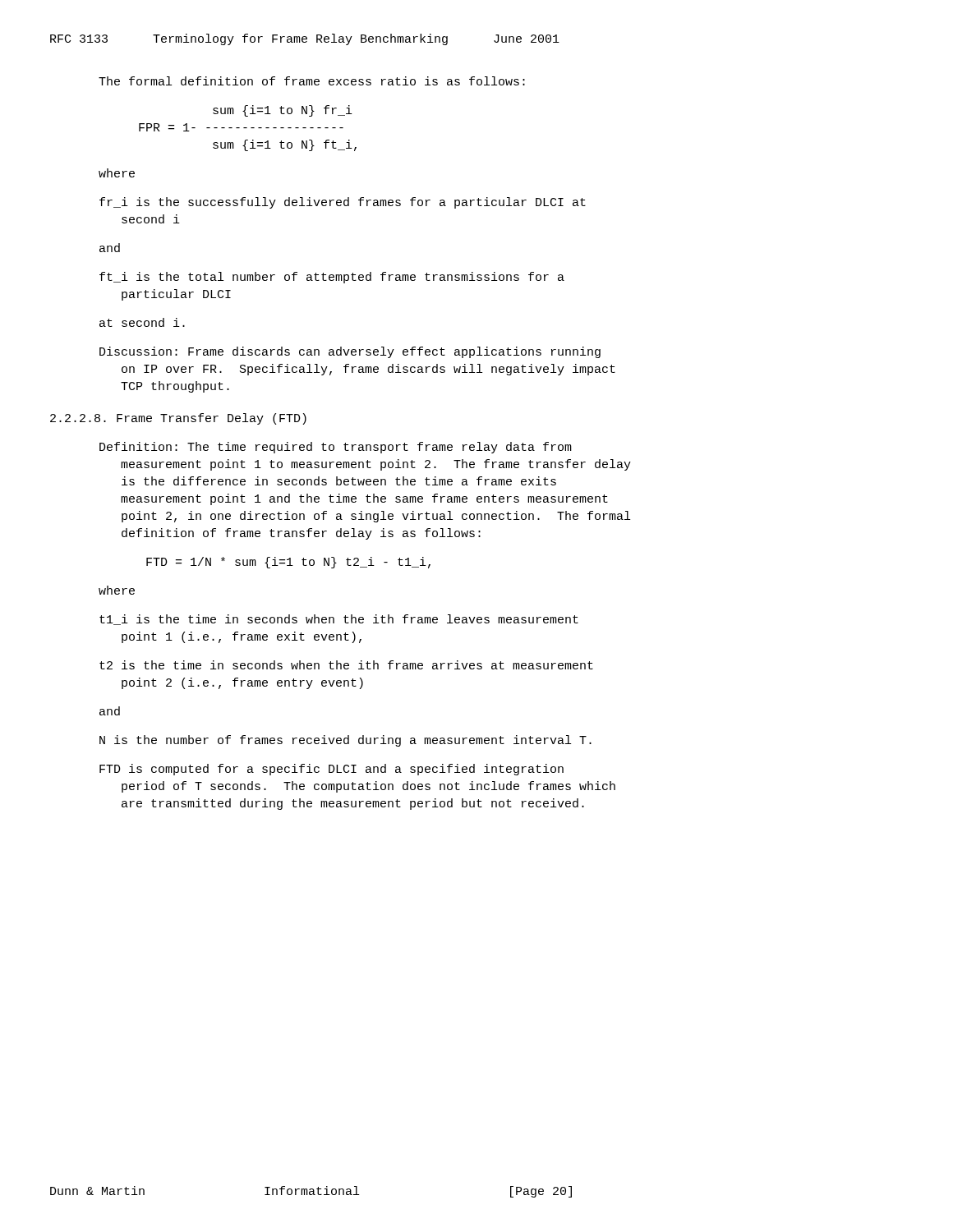Navigate to the text block starting "at second i."

point(142,322)
